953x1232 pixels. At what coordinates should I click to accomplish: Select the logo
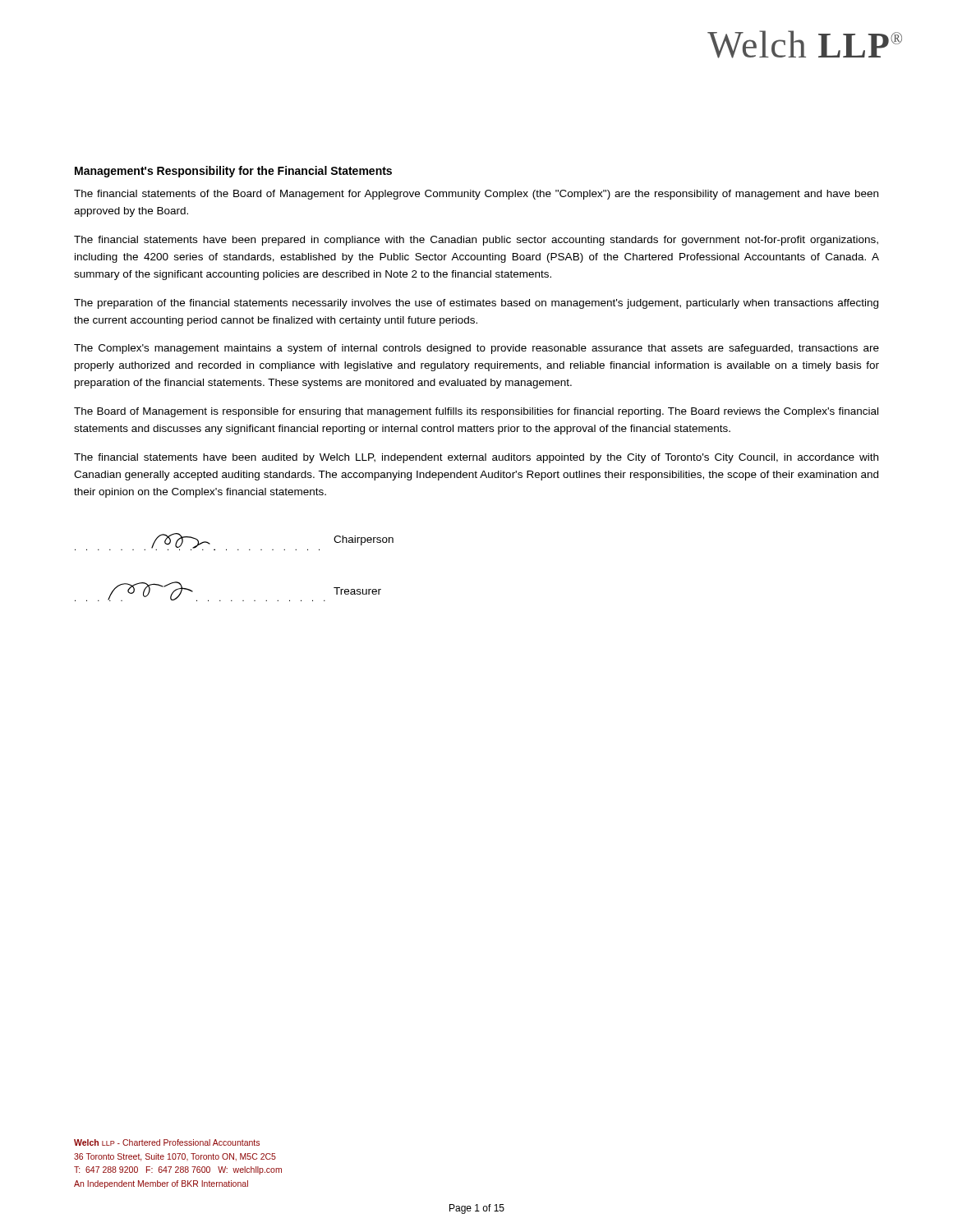coord(806,45)
